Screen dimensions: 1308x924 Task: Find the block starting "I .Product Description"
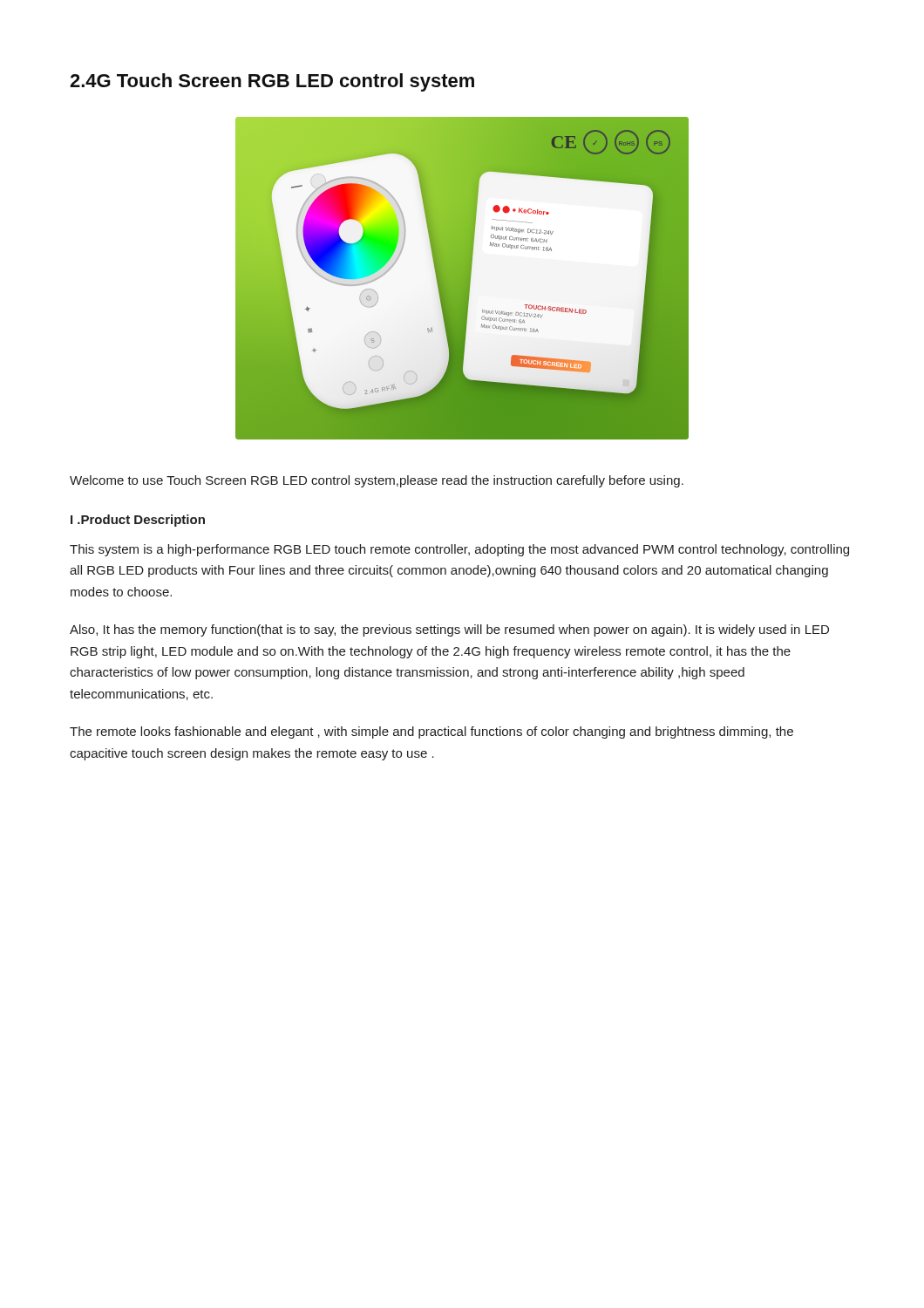tap(138, 519)
